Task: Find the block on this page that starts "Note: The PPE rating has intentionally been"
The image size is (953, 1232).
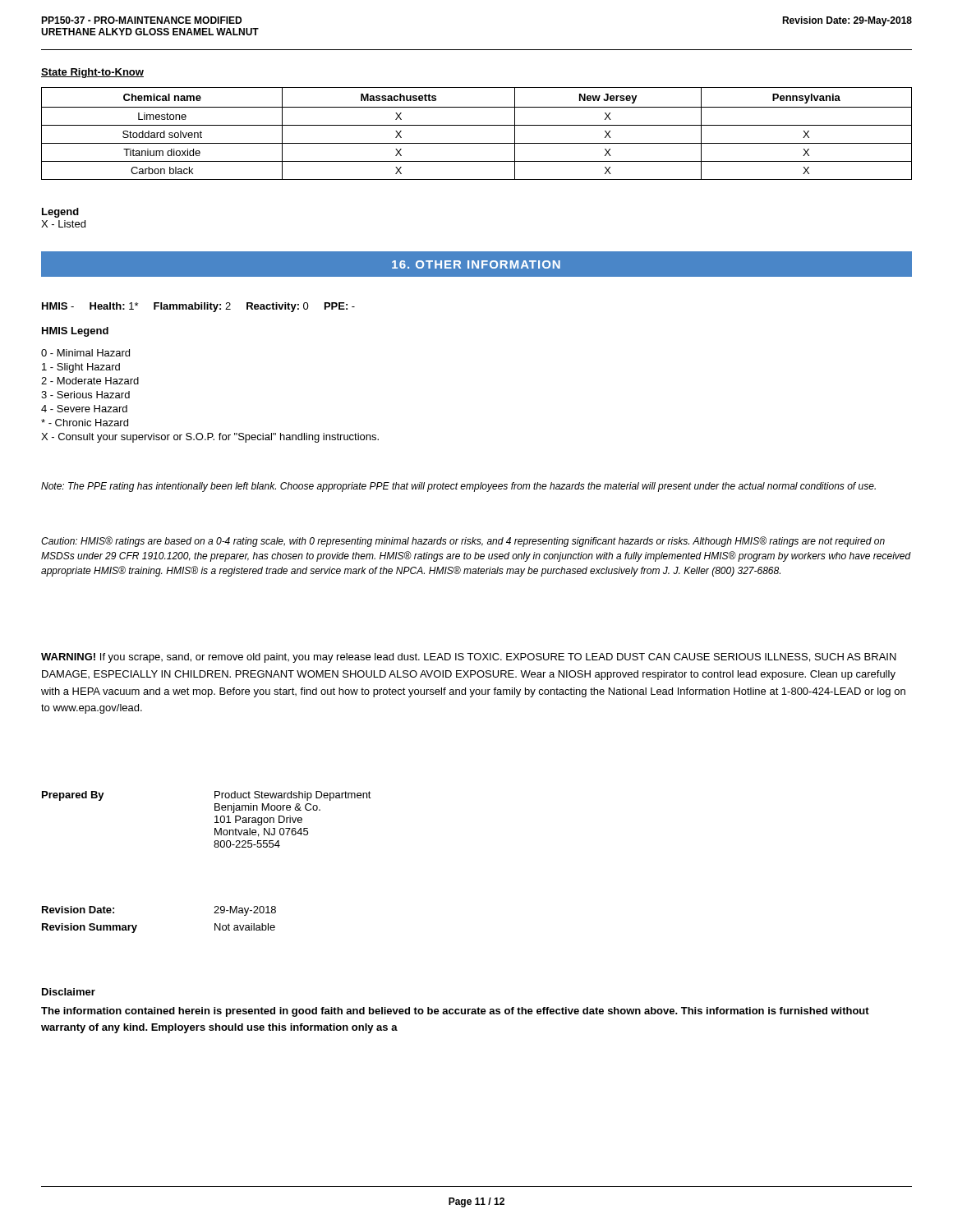Action: (x=459, y=486)
